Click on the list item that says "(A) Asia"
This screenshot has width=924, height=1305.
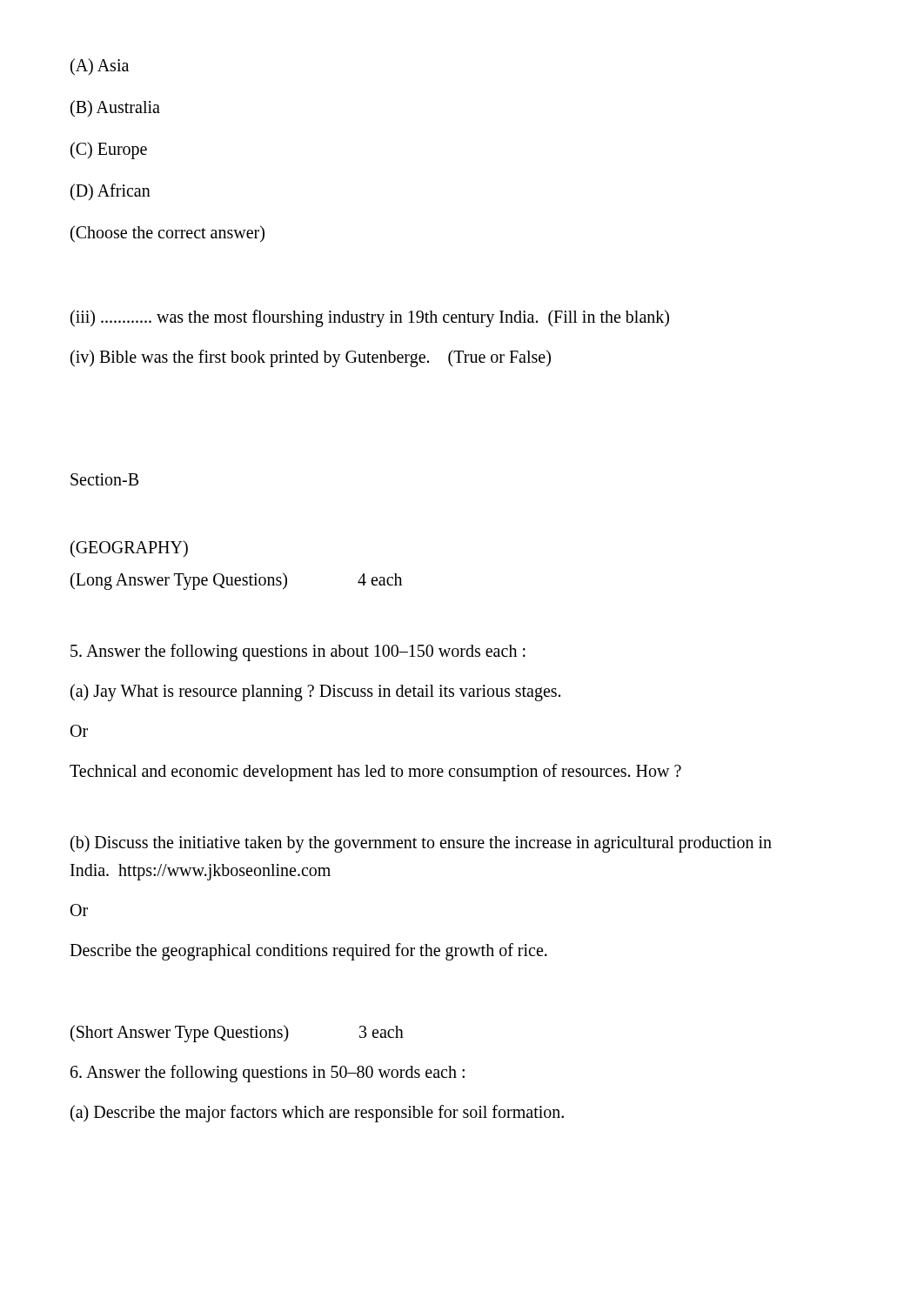99,65
